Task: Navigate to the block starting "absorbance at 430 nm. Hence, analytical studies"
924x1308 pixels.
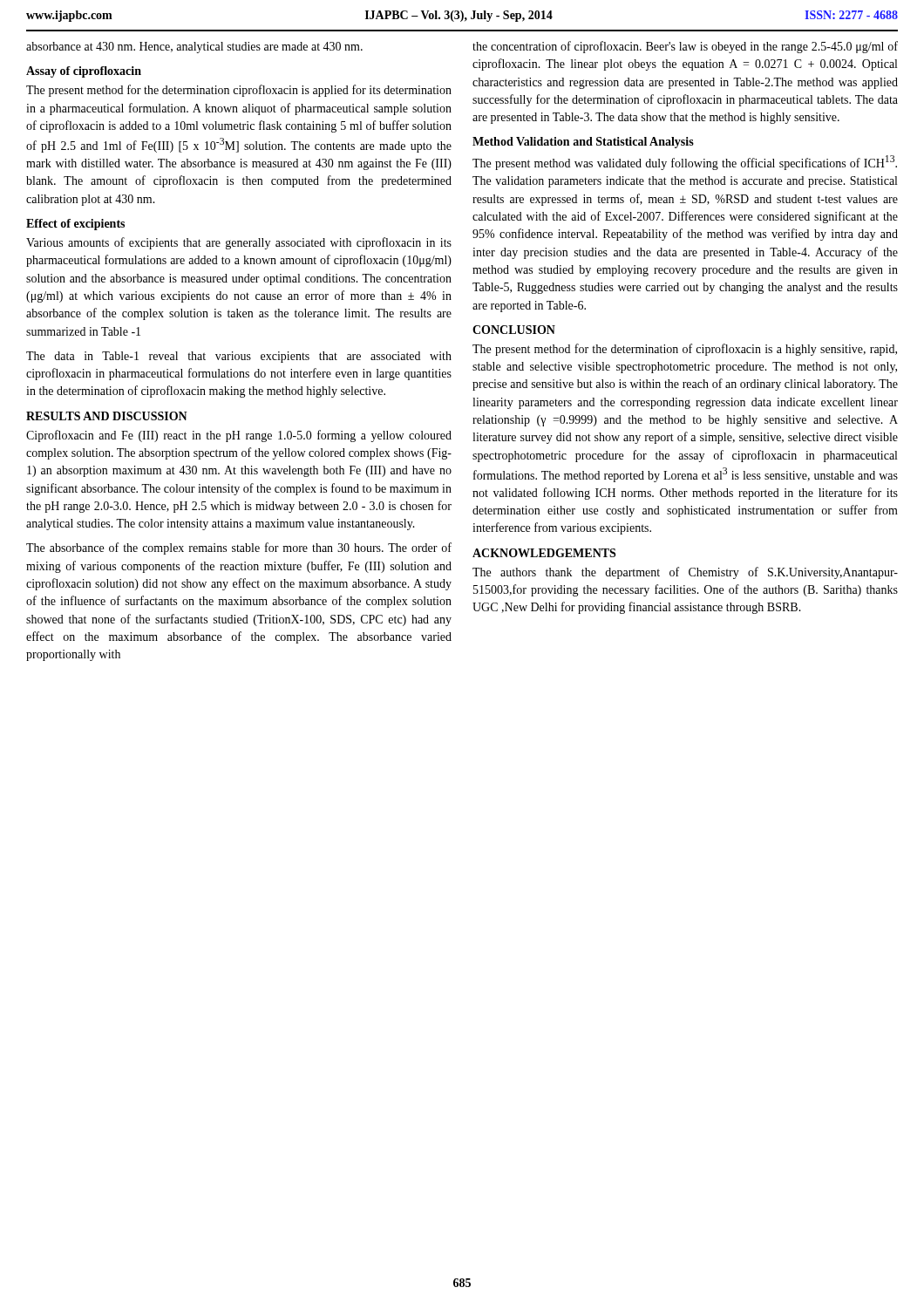Action: pos(239,47)
